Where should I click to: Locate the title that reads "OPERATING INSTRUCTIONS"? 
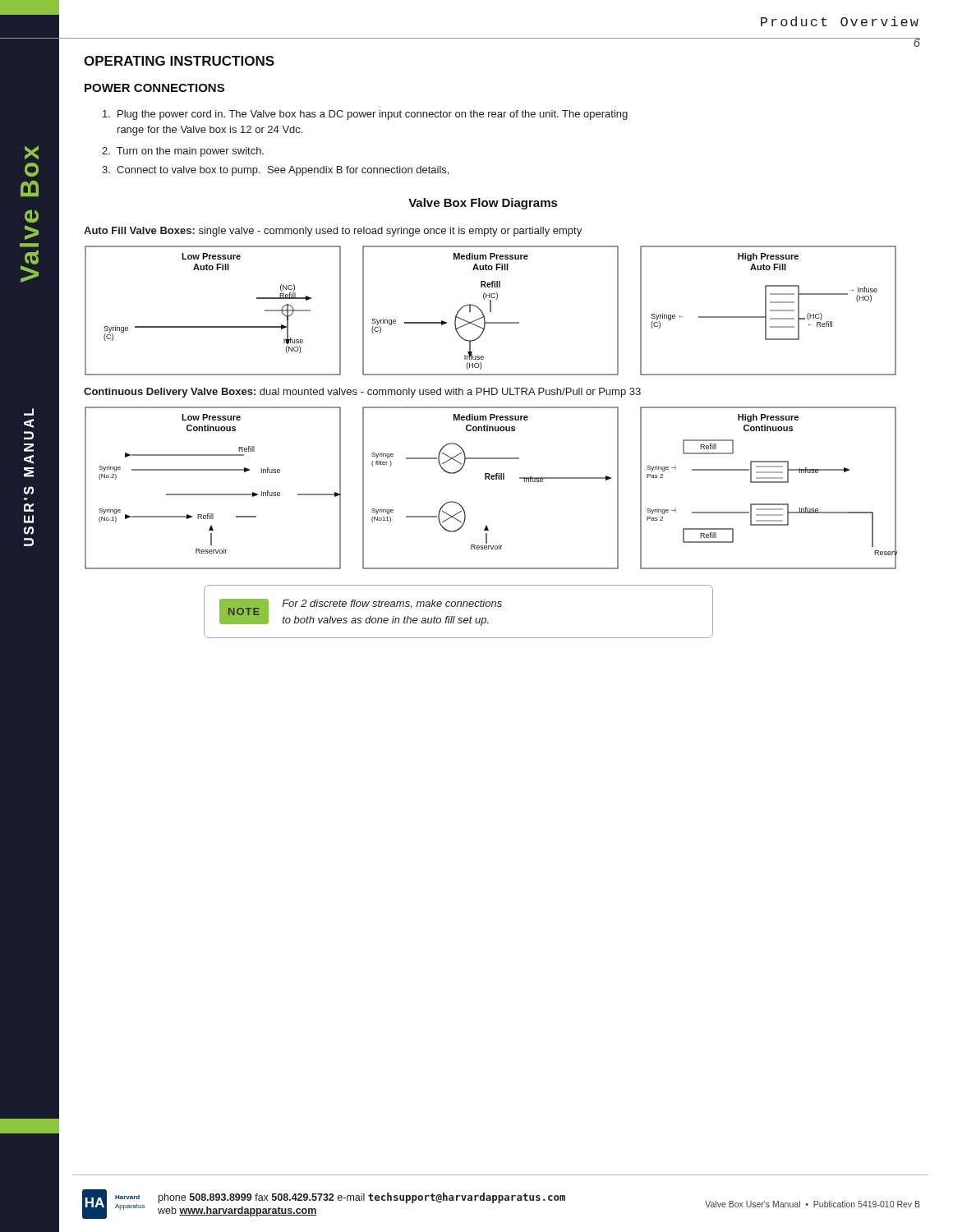pyautogui.click(x=179, y=61)
